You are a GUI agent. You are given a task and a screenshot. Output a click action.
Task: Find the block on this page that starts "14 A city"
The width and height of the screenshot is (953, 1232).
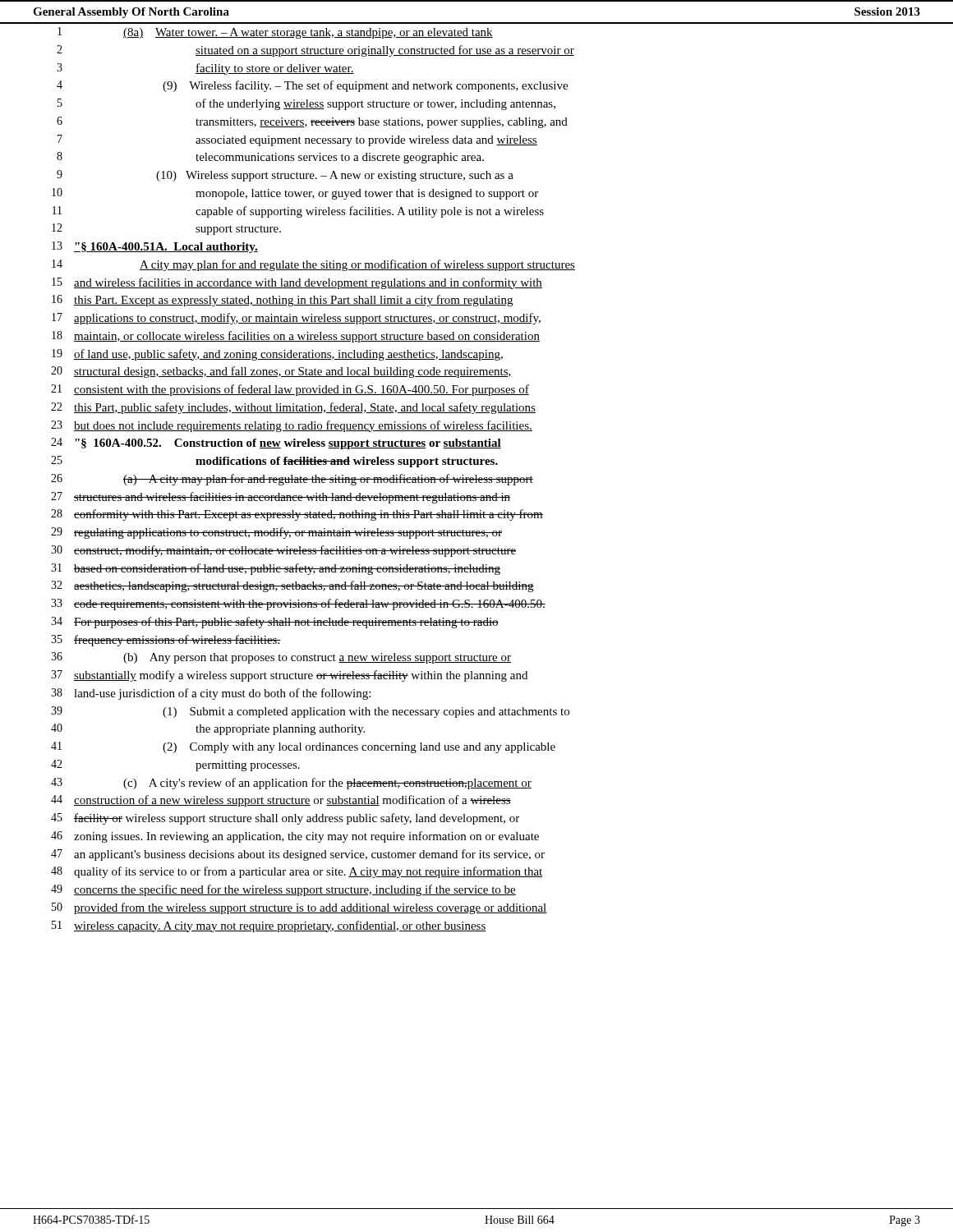476,345
